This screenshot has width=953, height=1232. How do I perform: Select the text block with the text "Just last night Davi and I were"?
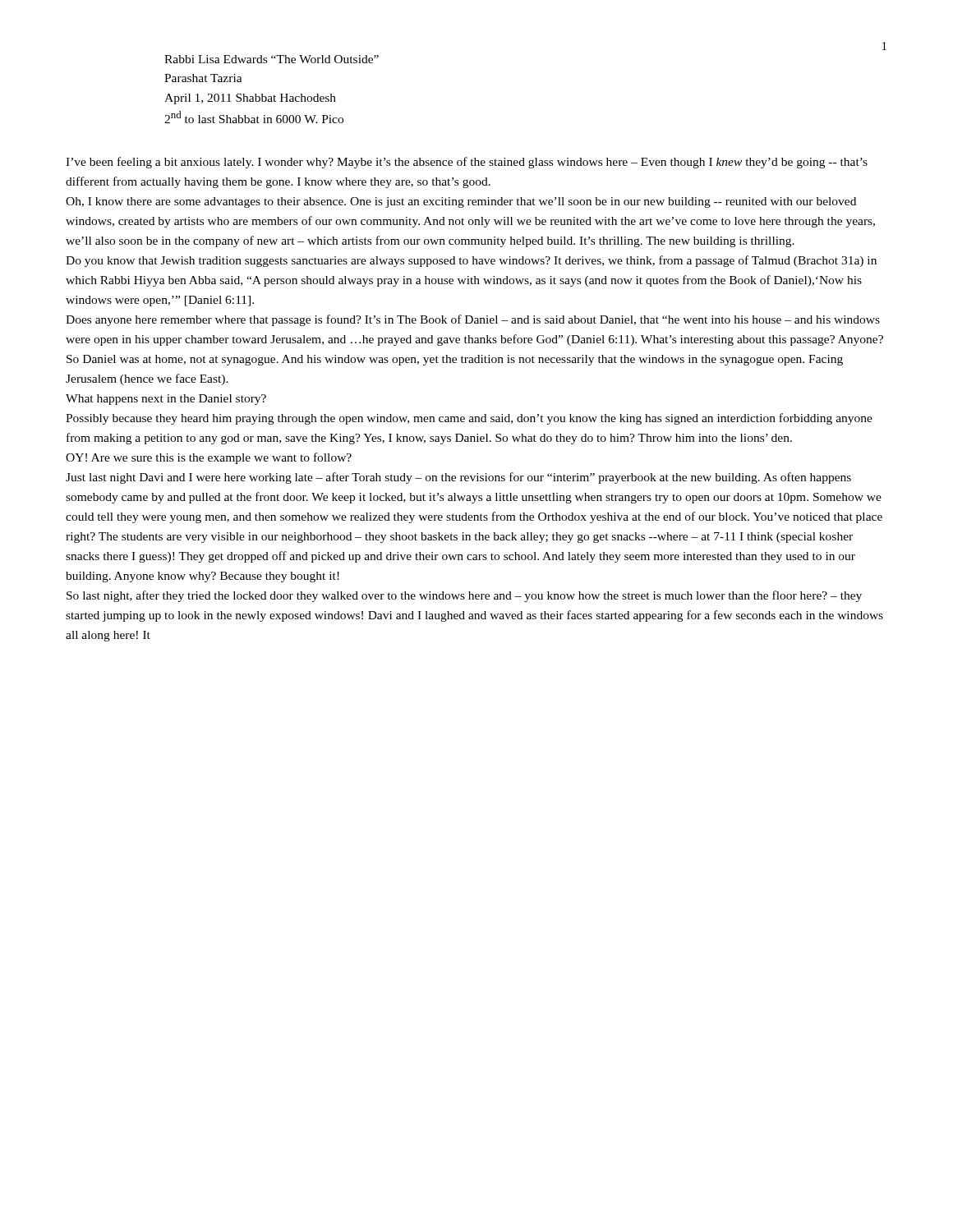pyautogui.click(x=474, y=526)
